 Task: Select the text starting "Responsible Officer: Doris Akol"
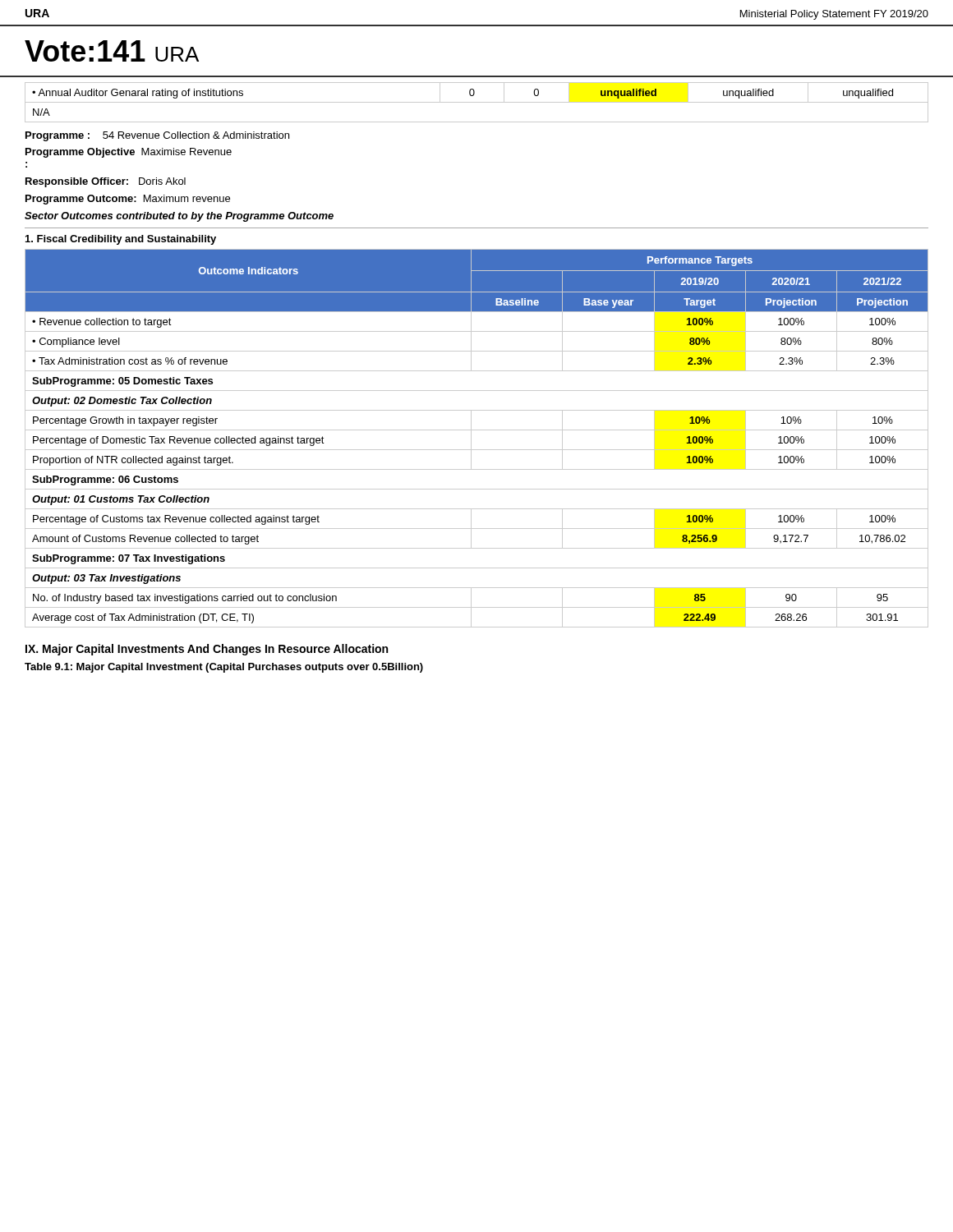pyautogui.click(x=105, y=181)
